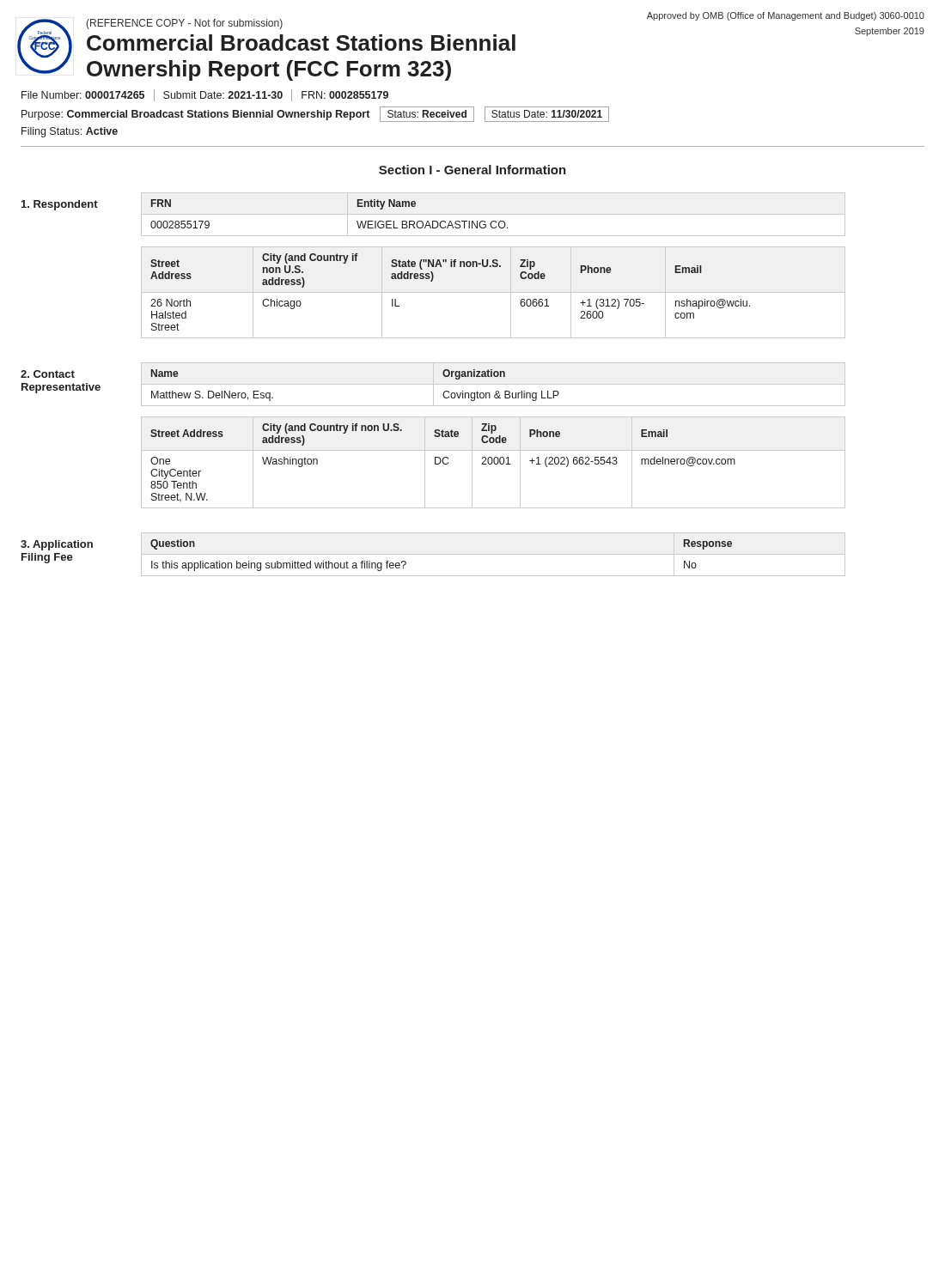This screenshot has width=945, height=1288.
Task: Click the passage that begins "(REFERENCE COPY - Not"
Action: click(184, 23)
